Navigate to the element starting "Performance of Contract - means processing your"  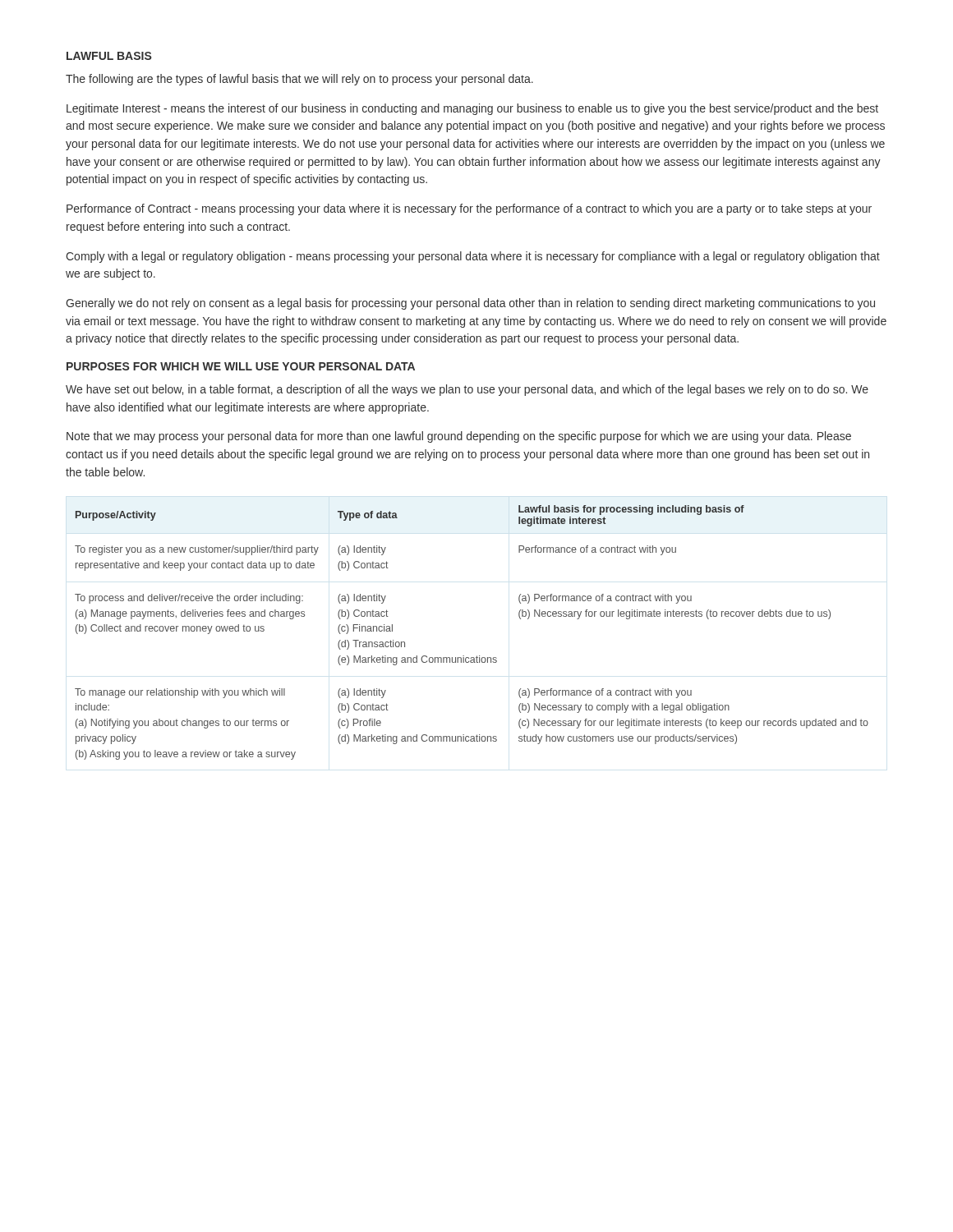(x=469, y=218)
